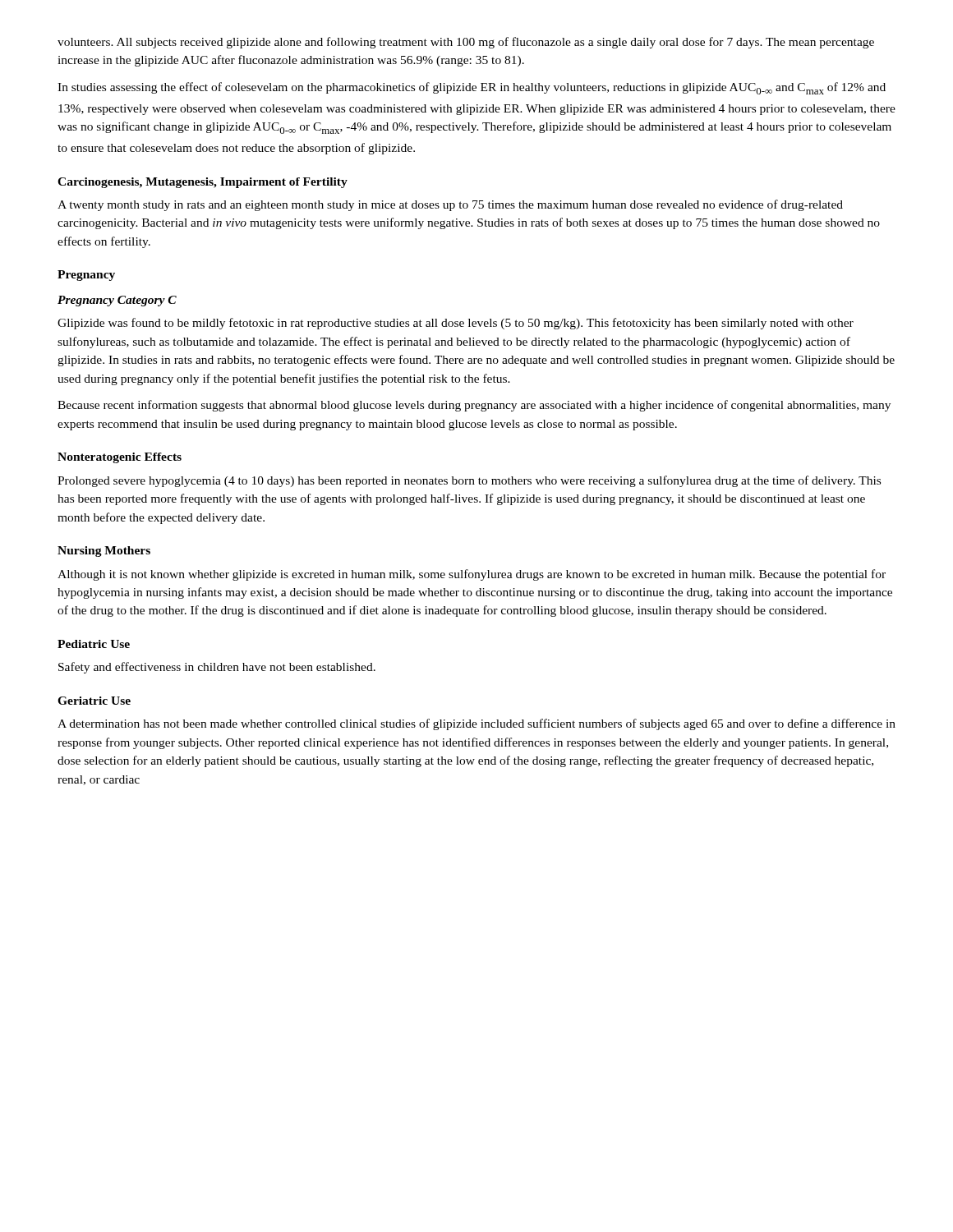Select the text block containing "volunteers. All subjects received glipizide alone"

click(476, 51)
